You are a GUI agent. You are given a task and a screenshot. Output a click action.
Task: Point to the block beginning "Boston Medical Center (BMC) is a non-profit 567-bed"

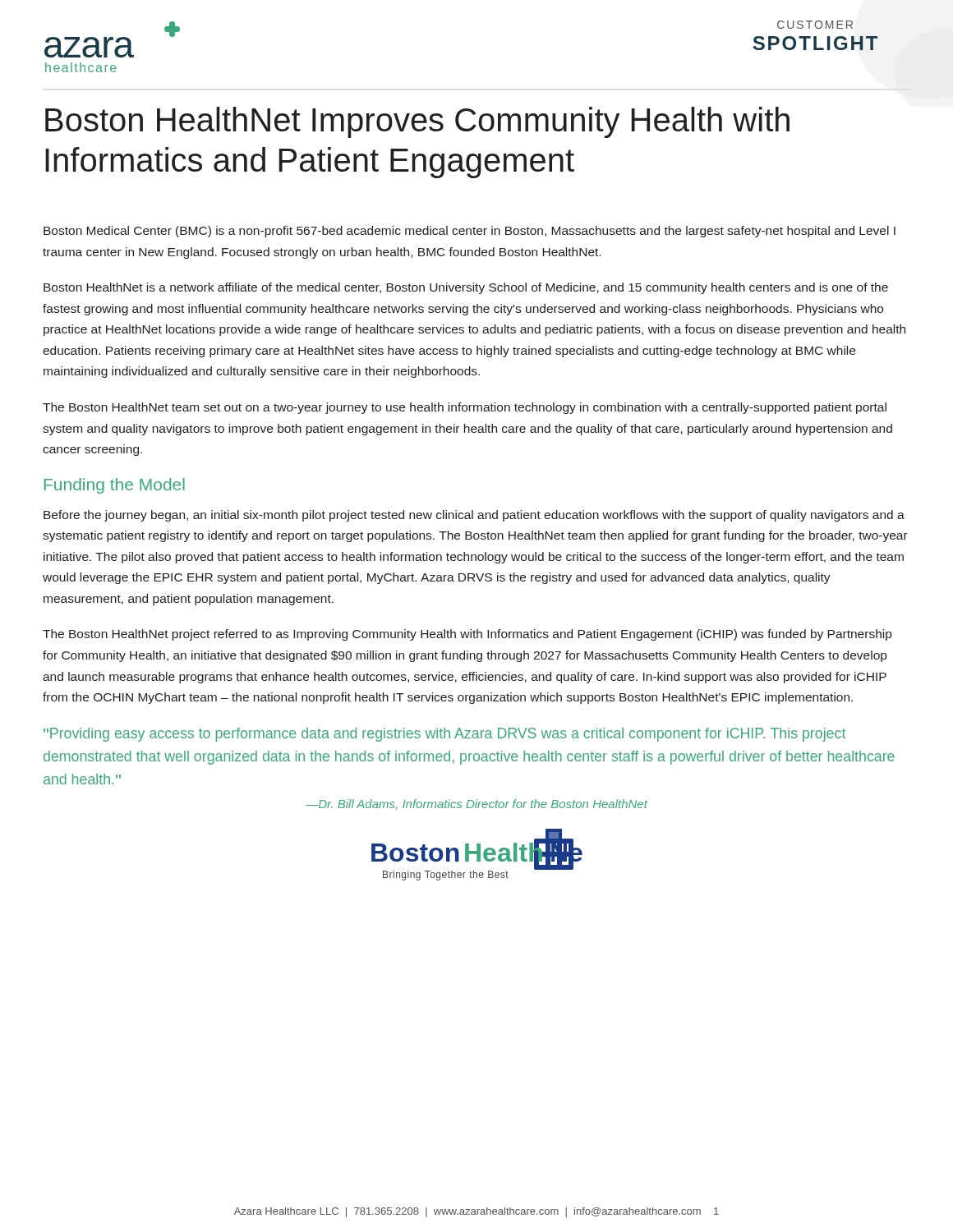(470, 241)
